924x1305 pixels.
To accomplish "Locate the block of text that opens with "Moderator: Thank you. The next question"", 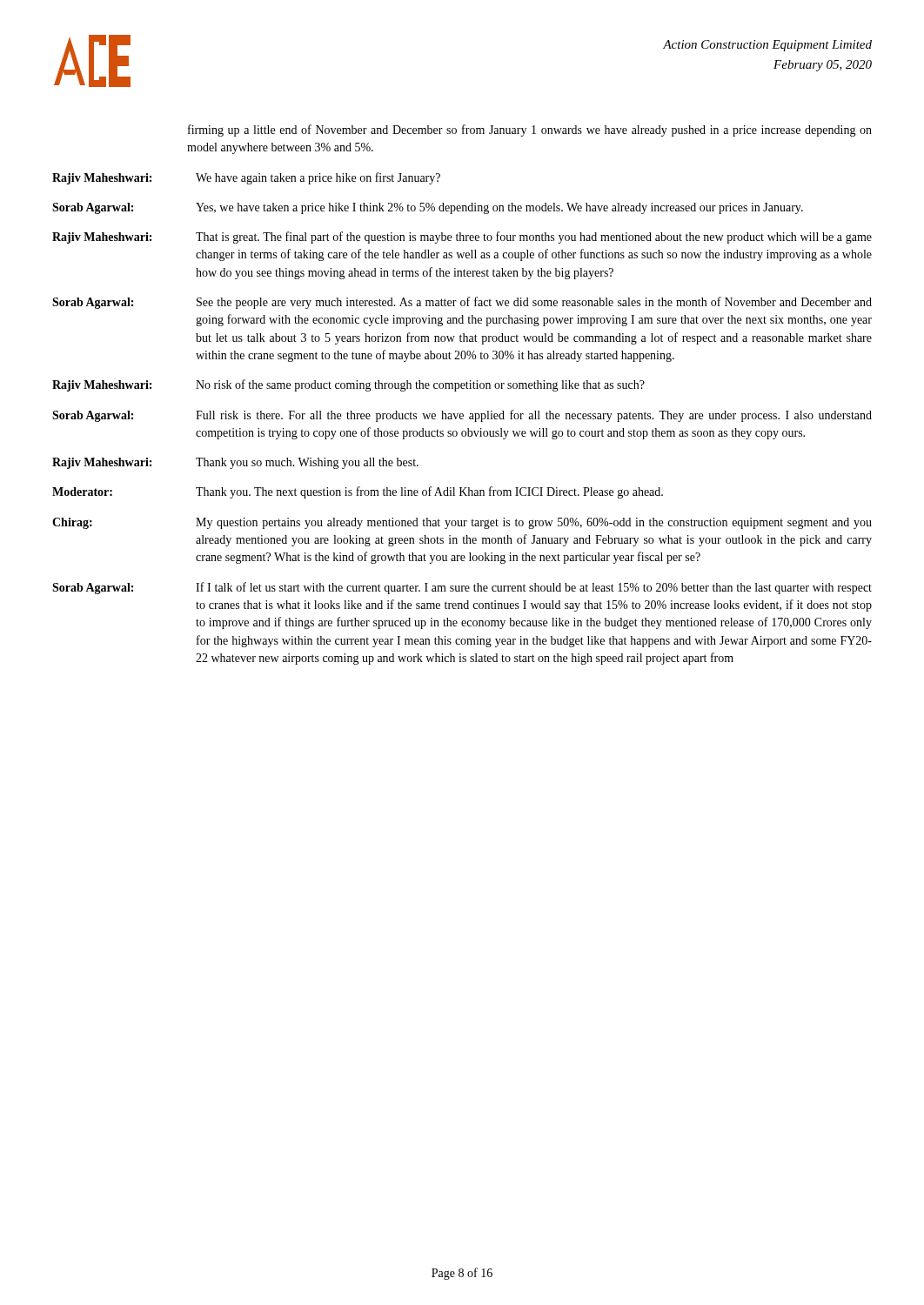I will [x=462, y=493].
